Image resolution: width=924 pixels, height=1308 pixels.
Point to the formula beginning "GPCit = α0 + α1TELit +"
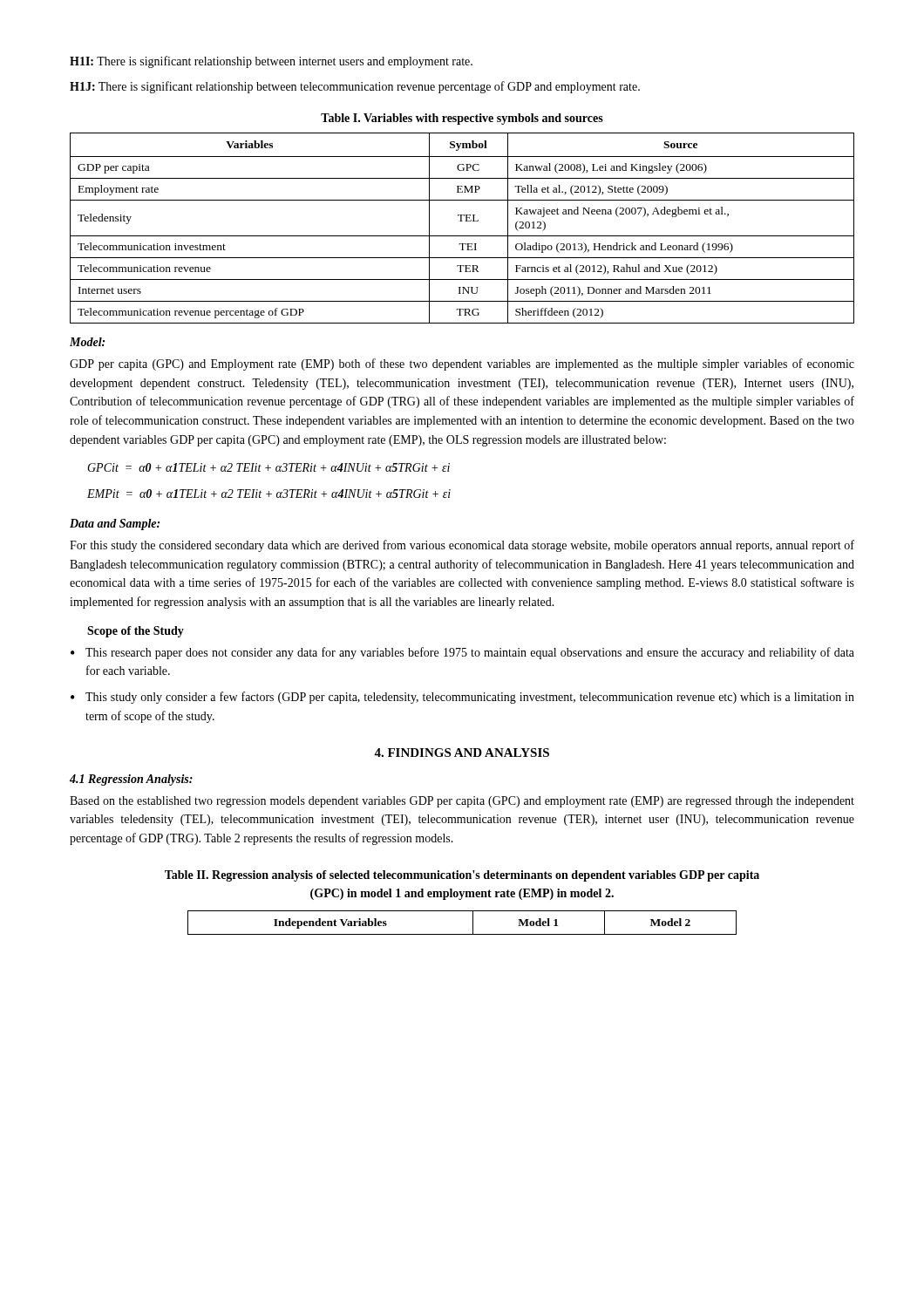[269, 468]
